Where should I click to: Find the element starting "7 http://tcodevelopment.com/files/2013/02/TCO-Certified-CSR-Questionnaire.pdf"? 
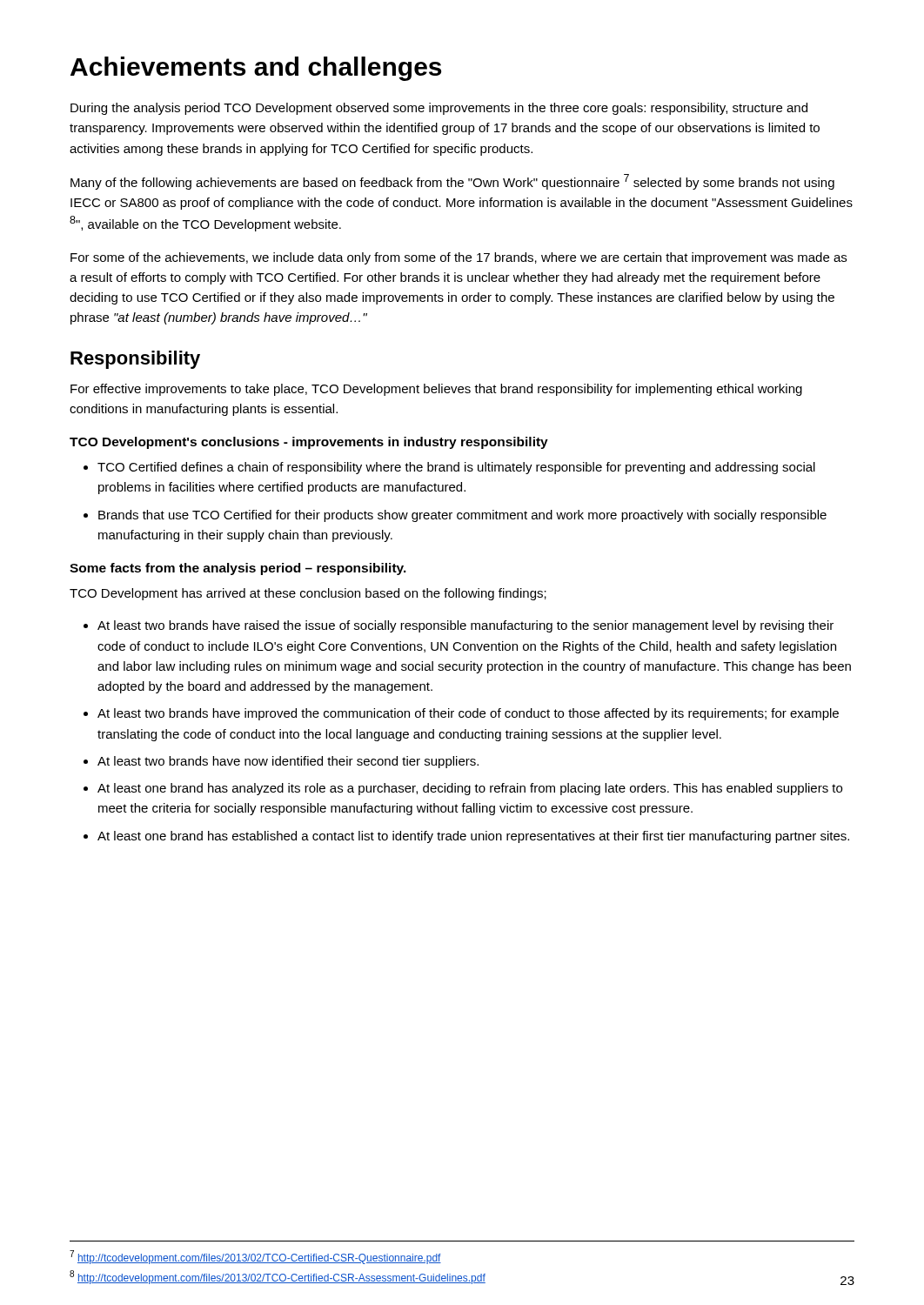click(x=255, y=1257)
